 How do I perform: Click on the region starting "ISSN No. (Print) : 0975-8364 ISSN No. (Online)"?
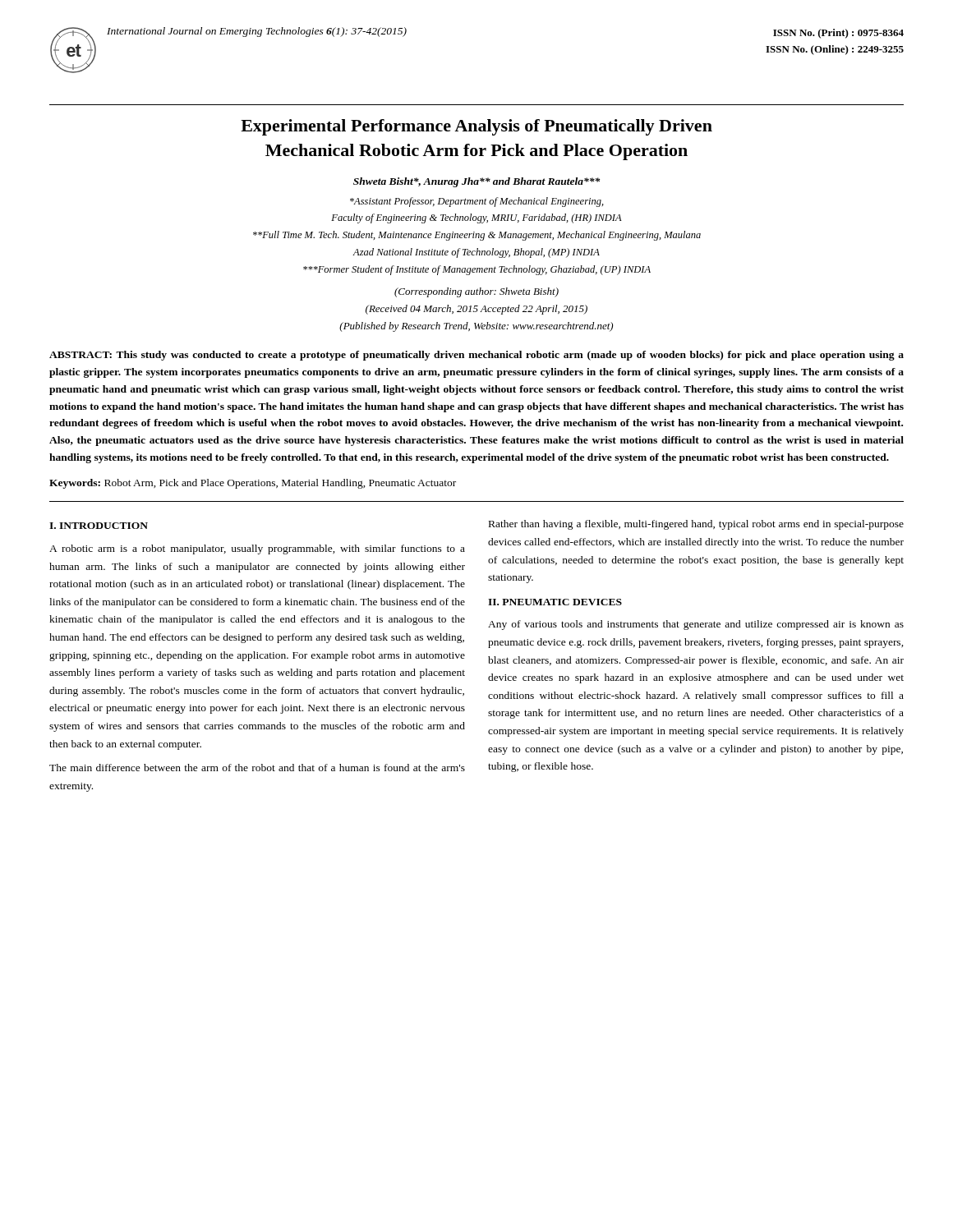(x=835, y=40)
